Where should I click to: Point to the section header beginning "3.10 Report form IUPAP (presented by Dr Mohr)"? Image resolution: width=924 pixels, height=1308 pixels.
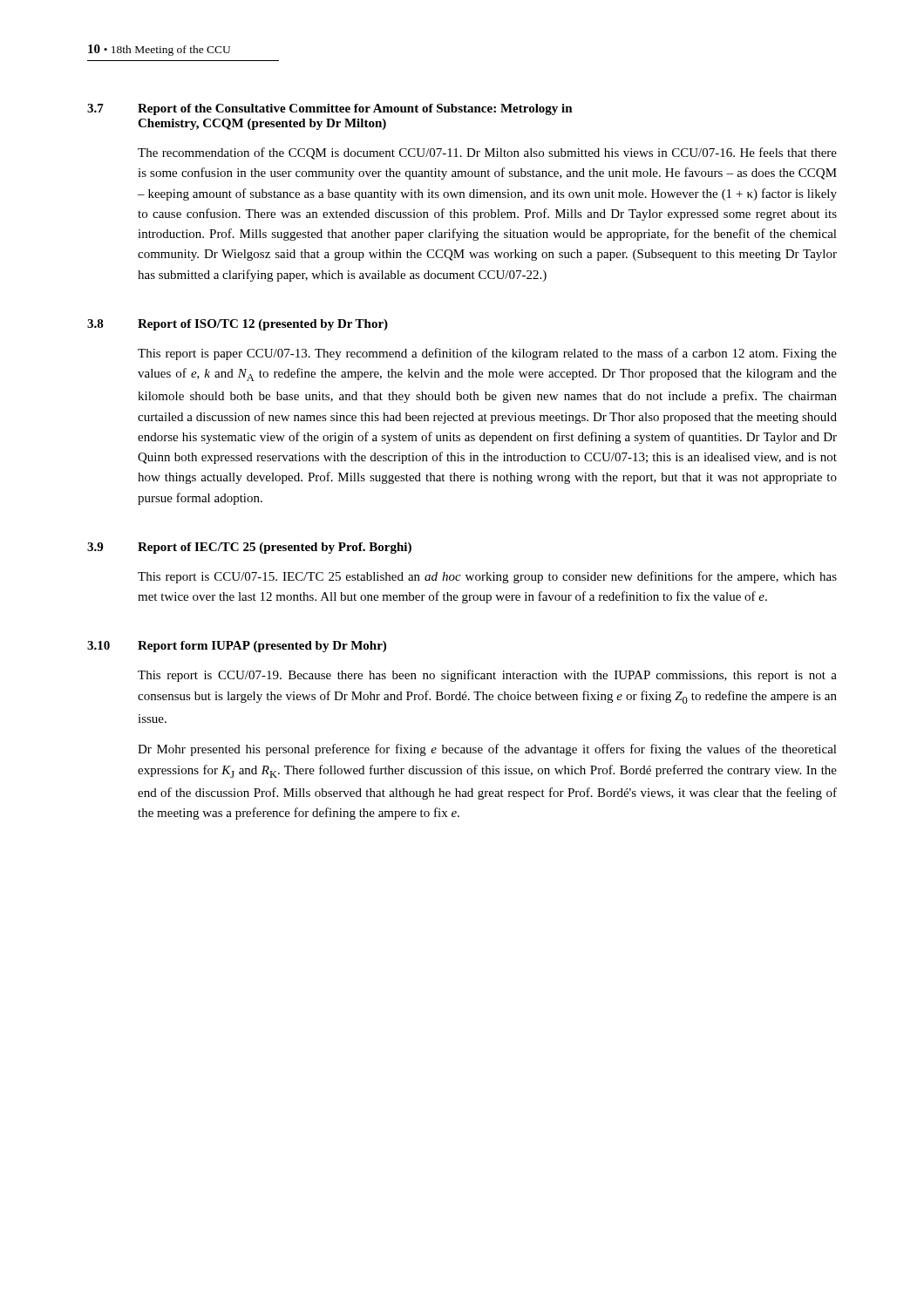[x=237, y=647]
